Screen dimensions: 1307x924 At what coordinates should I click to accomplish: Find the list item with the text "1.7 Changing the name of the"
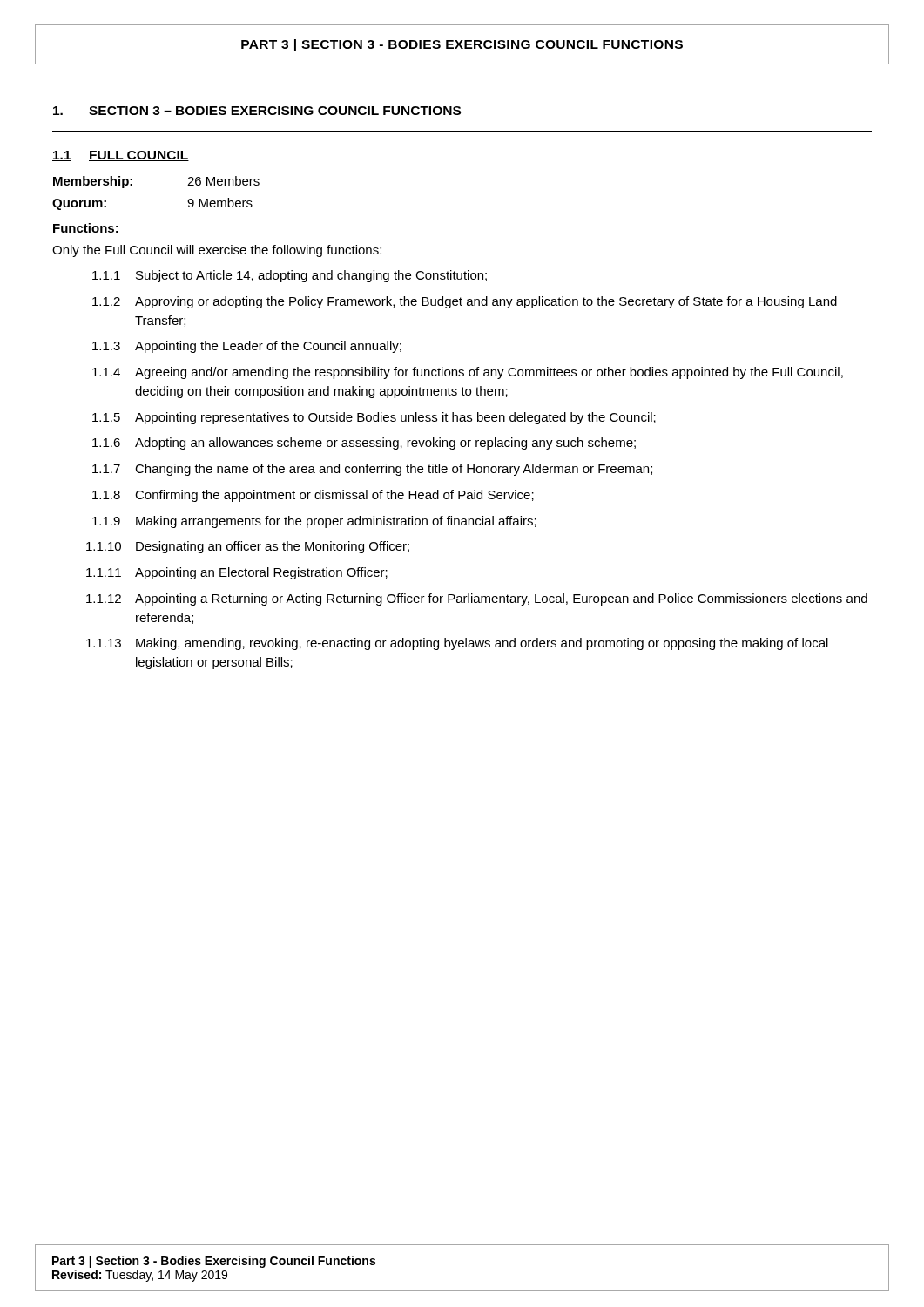353,469
